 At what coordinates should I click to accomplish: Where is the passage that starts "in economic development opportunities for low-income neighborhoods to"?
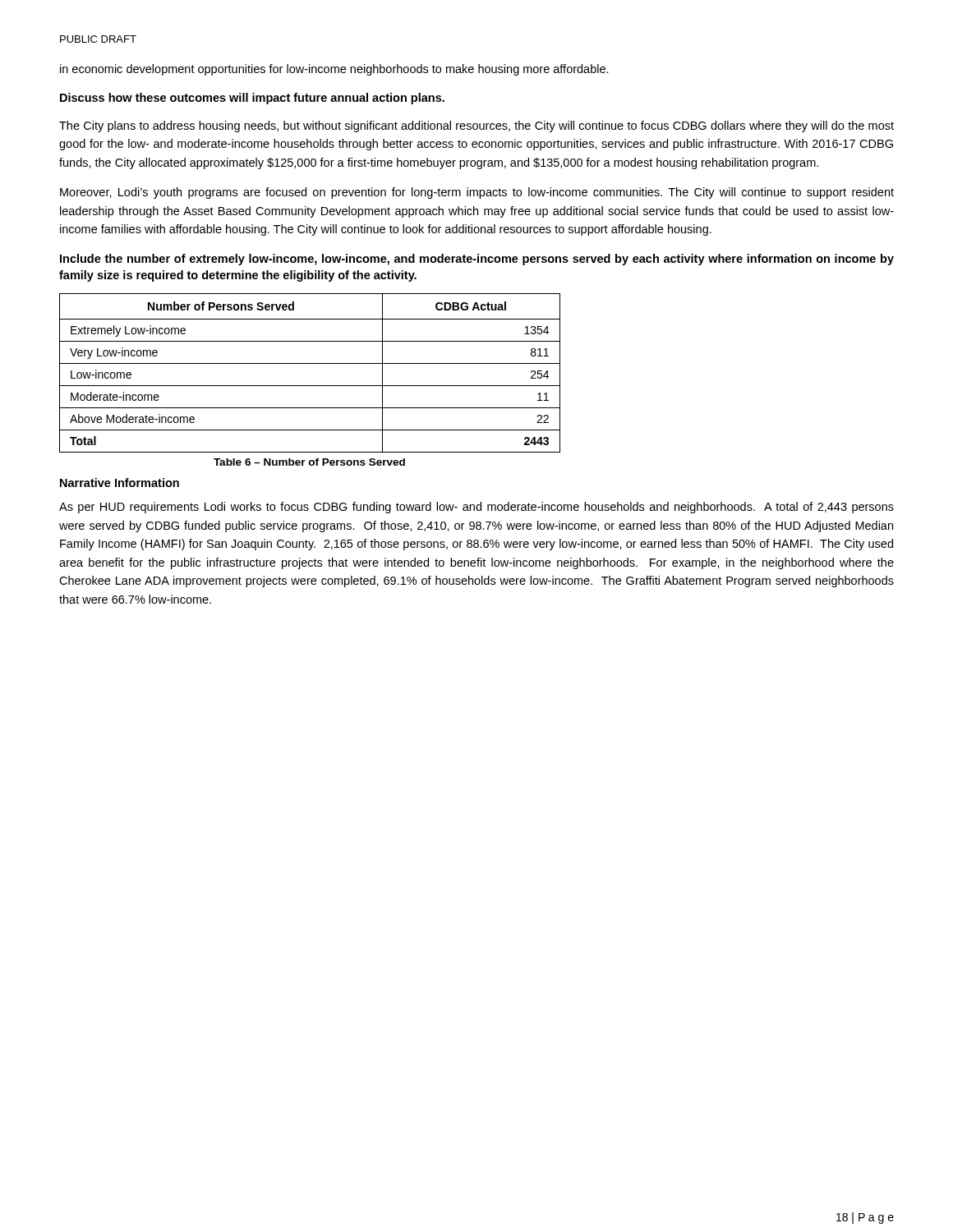[x=334, y=69]
